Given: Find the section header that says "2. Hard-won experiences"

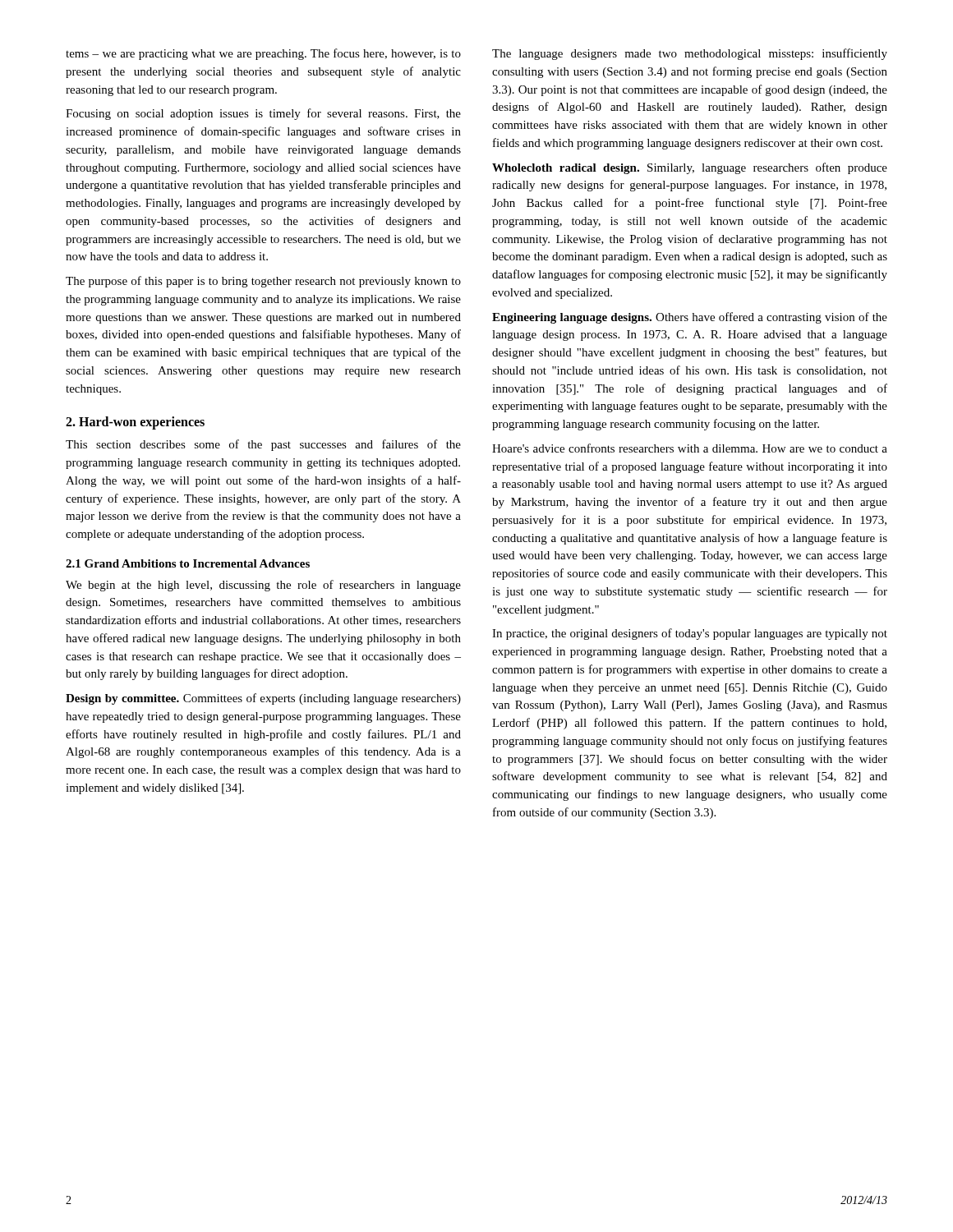Looking at the screenshot, I should (x=135, y=422).
